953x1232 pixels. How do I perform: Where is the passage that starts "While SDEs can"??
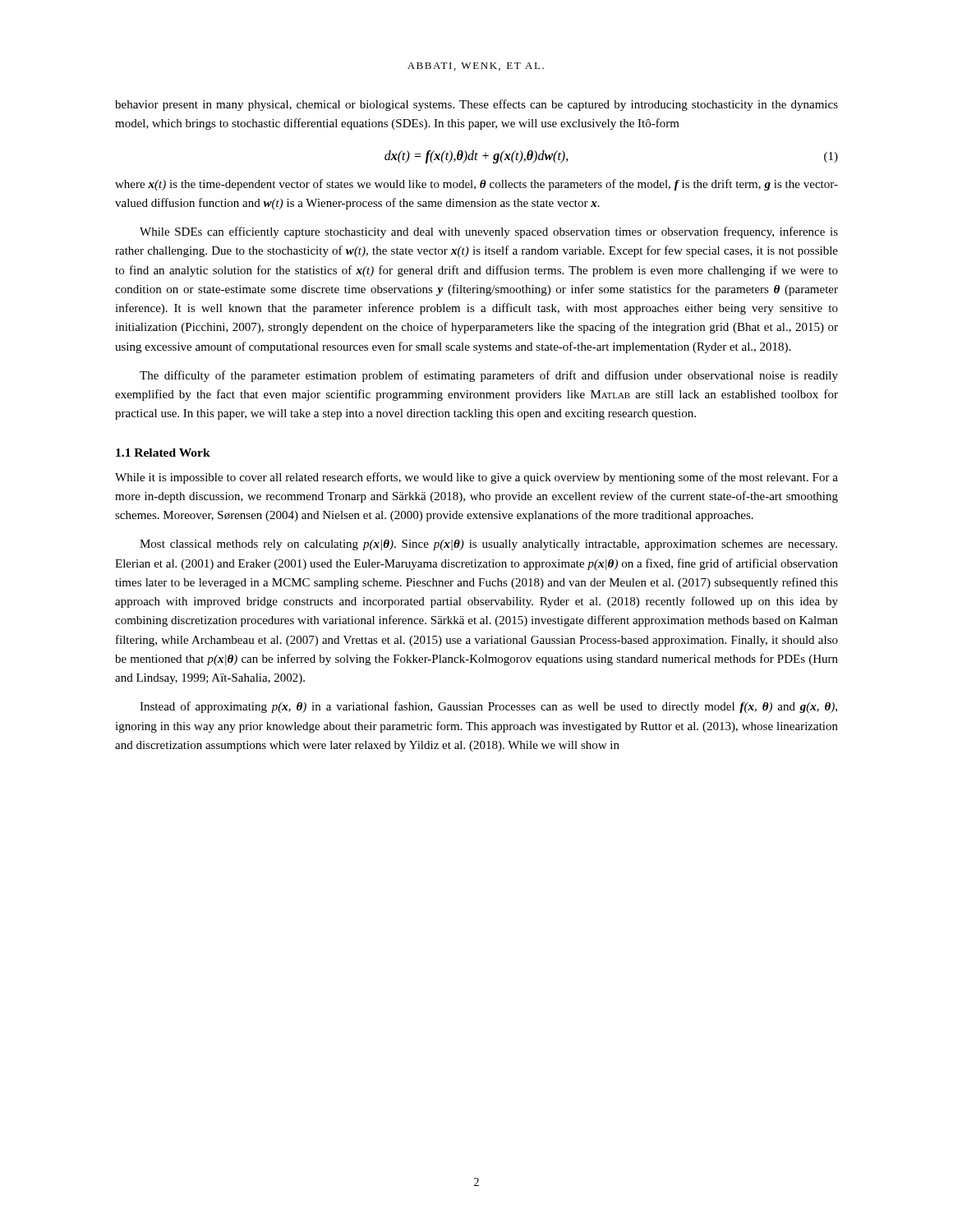click(476, 289)
